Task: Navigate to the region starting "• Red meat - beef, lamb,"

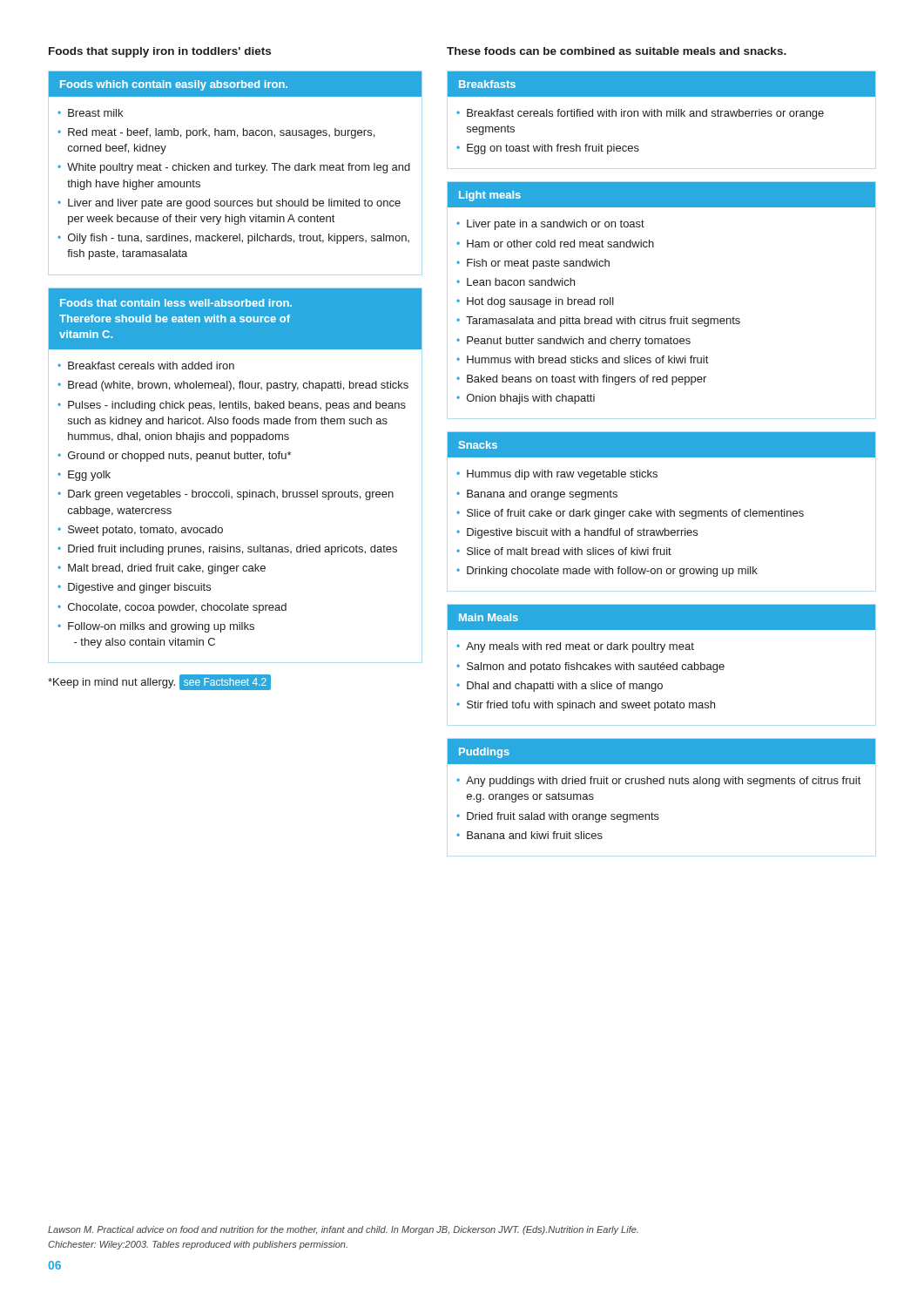Action: pyautogui.click(x=234, y=141)
